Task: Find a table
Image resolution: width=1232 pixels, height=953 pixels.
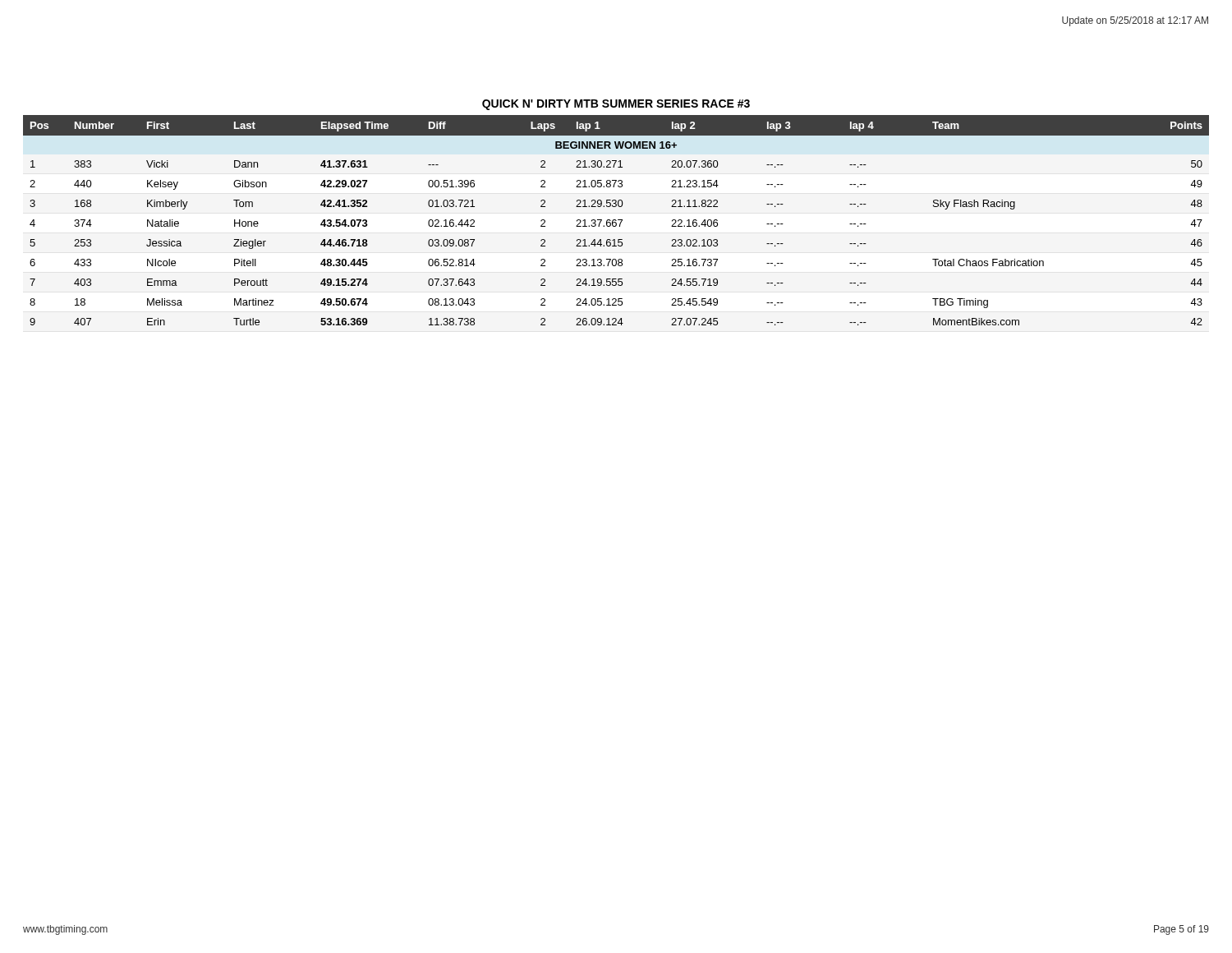Action: click(616, 223)
